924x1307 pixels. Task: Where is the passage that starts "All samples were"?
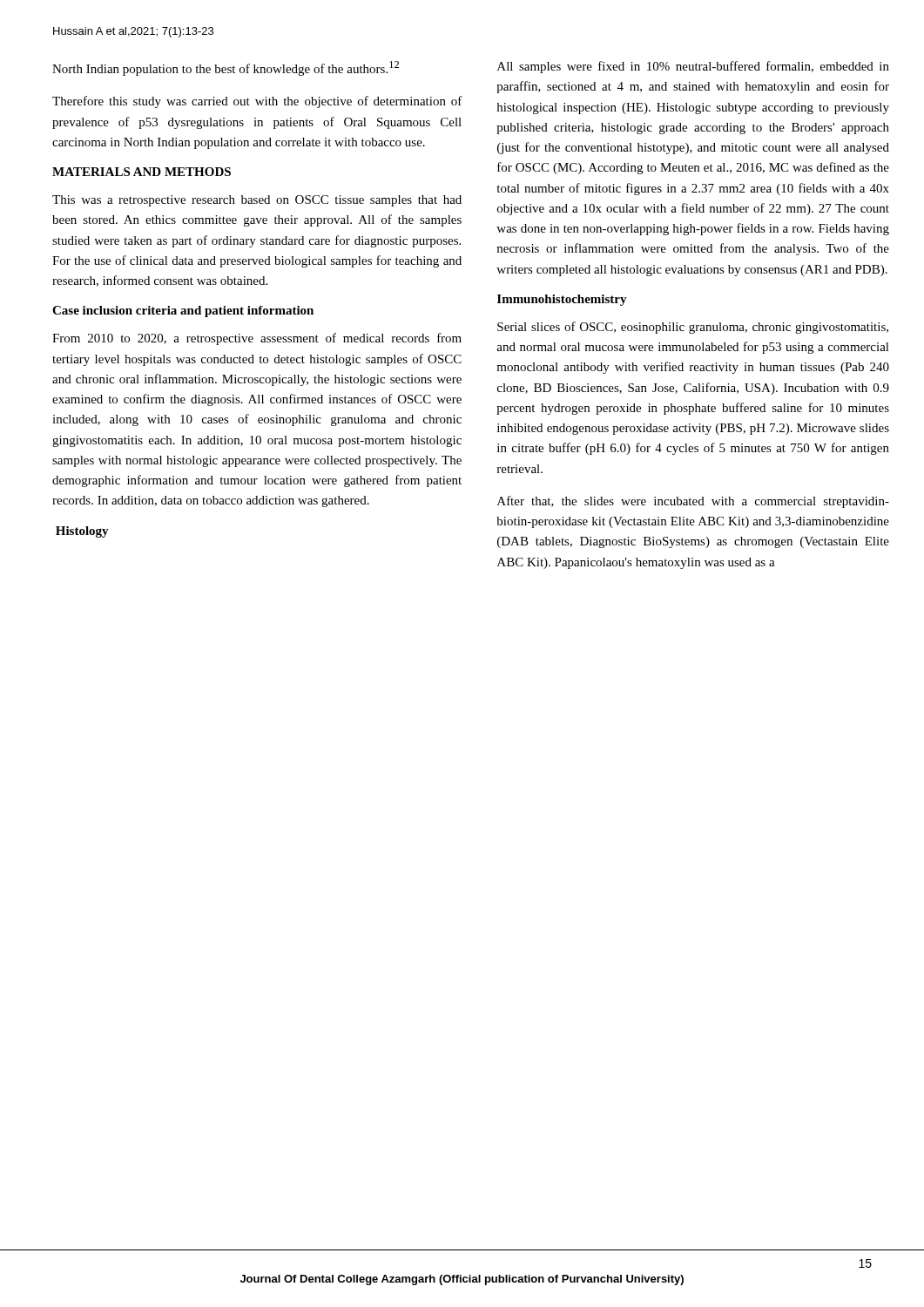[x=693, y=167]
